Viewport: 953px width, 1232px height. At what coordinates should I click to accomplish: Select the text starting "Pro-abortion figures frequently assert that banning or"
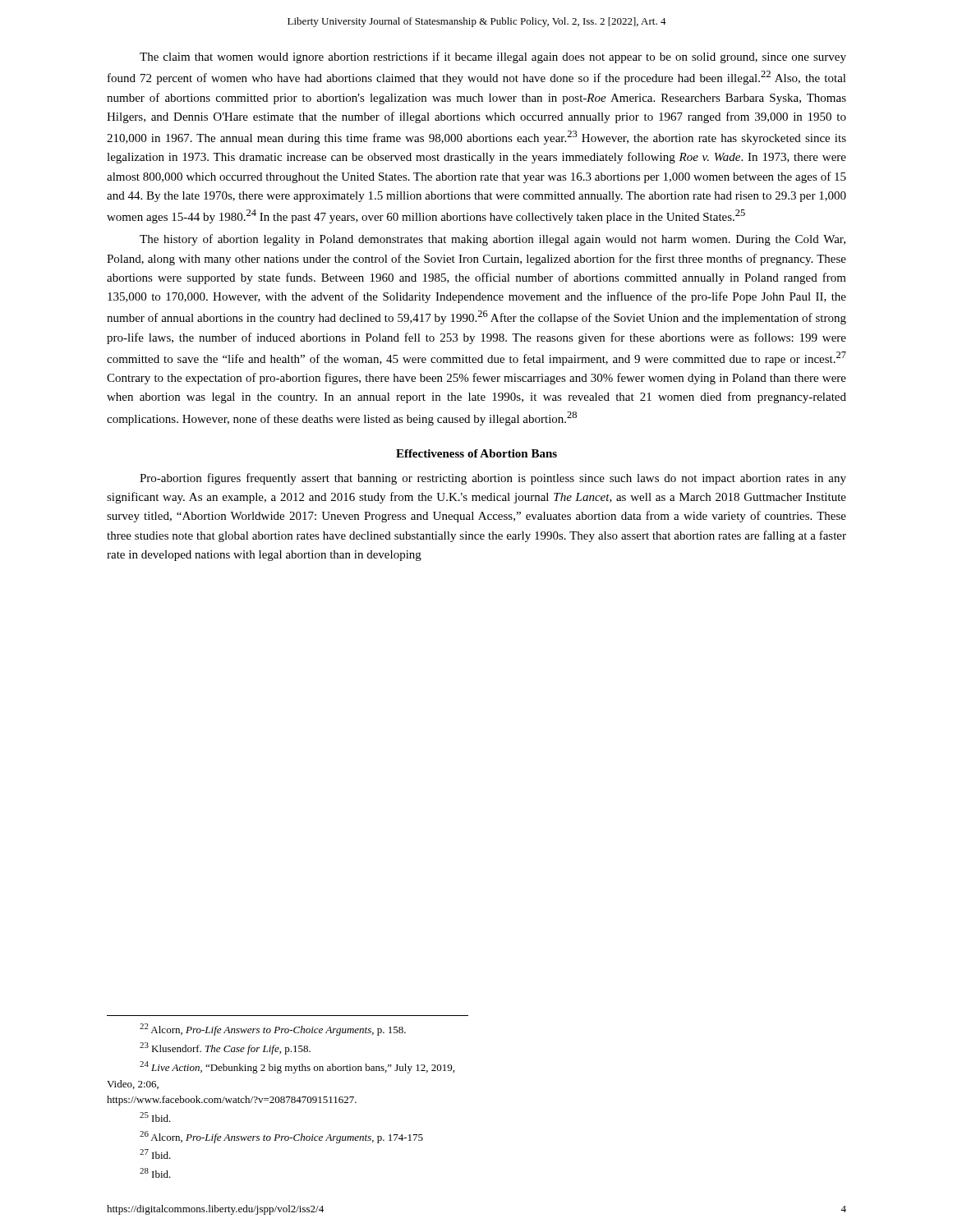coord(476,516)
